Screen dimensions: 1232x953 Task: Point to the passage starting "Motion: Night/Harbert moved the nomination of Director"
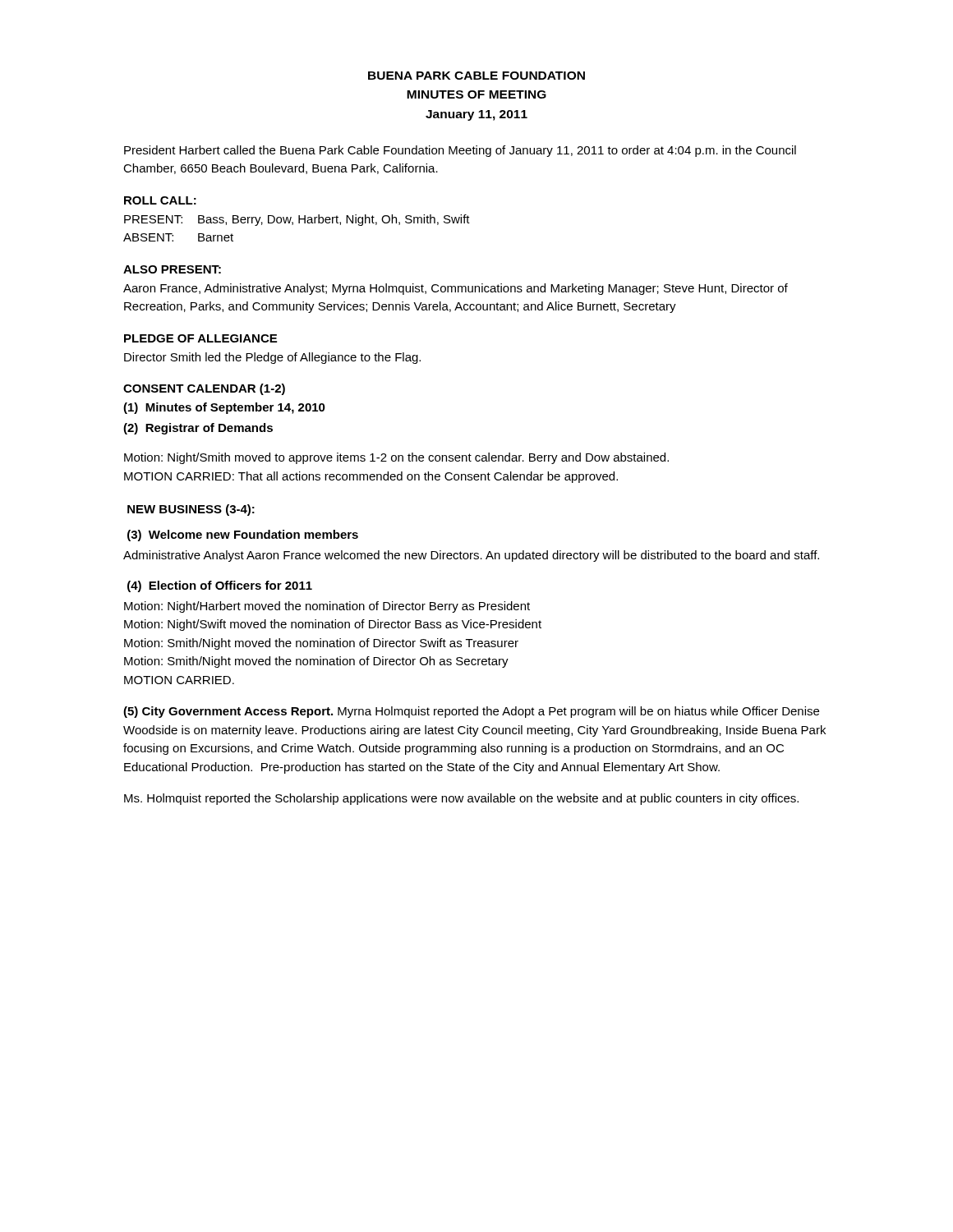[332, 642]
